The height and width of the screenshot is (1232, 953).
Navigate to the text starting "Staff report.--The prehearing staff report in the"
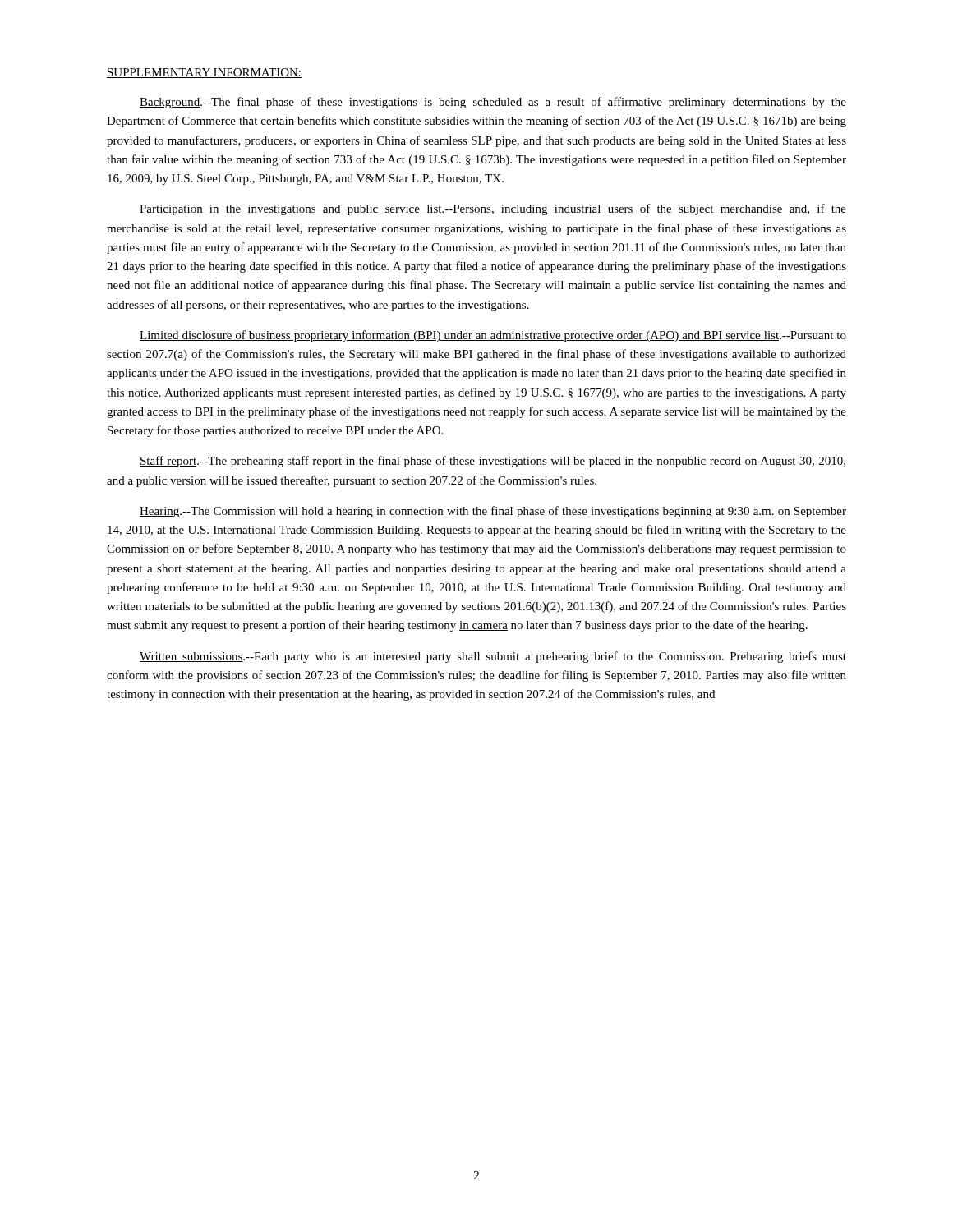tap(476, 471)
